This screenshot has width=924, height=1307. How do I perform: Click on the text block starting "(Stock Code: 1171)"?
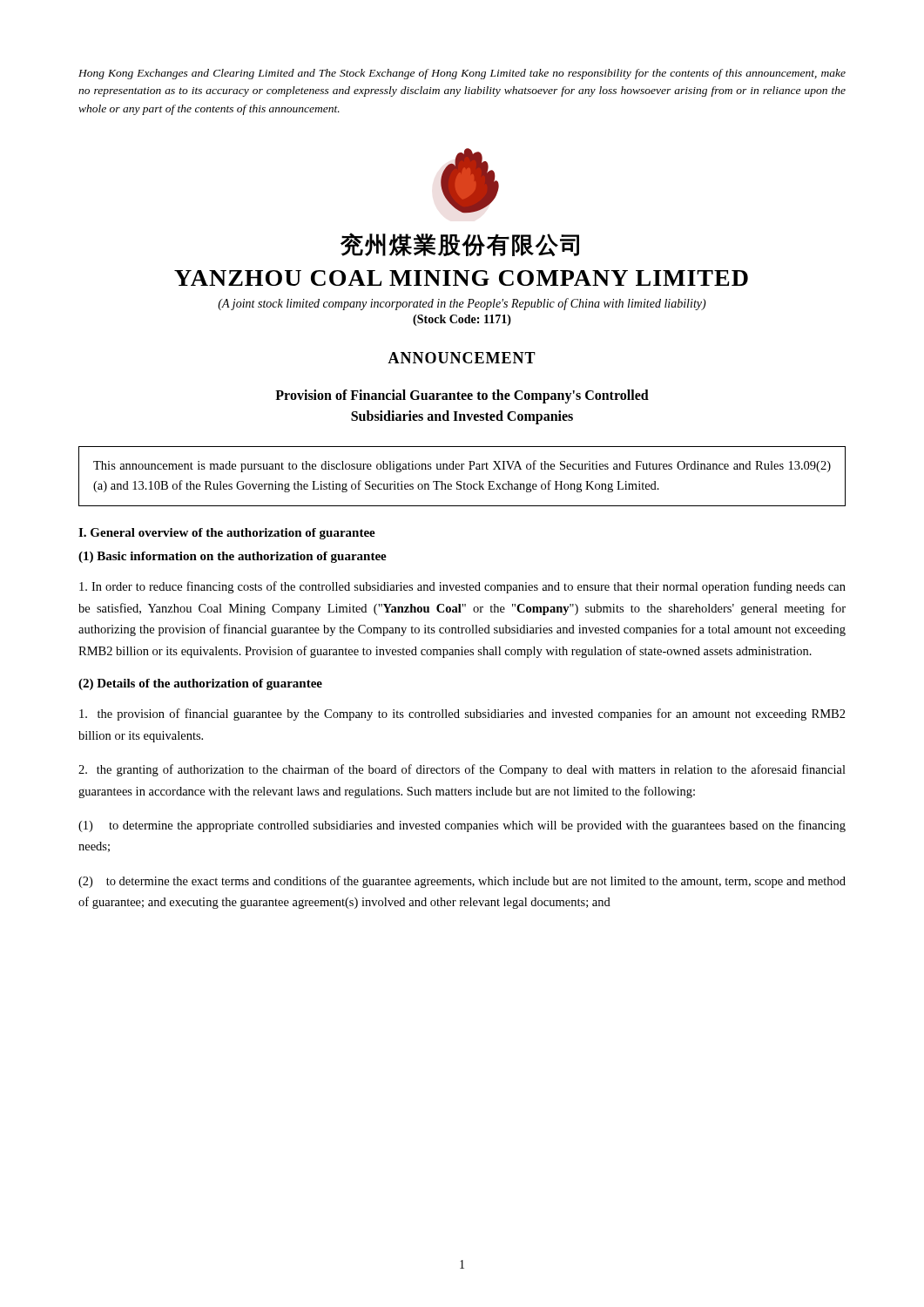(x=462, y=320)
